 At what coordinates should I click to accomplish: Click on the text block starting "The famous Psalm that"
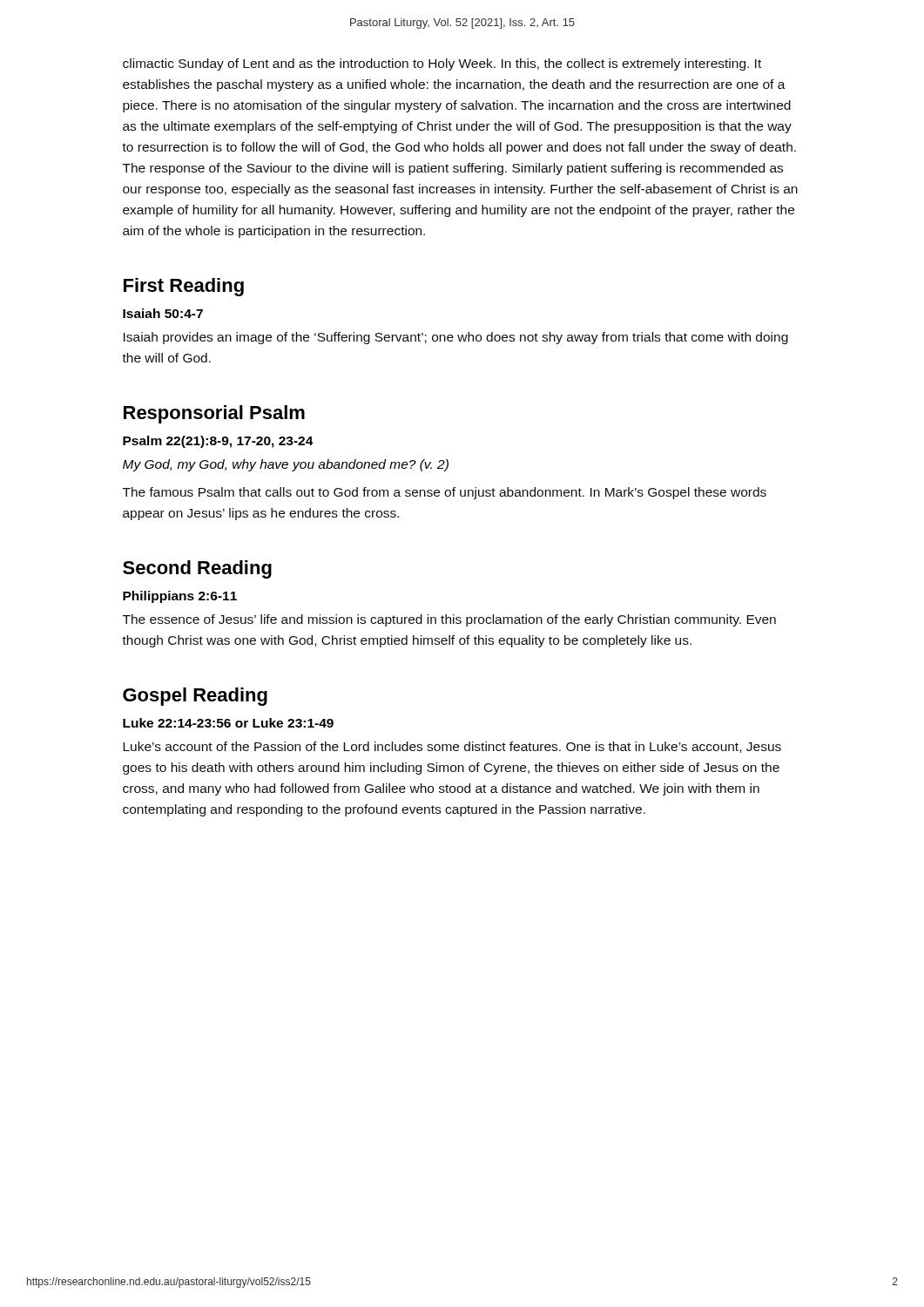[x=444, y=502]
